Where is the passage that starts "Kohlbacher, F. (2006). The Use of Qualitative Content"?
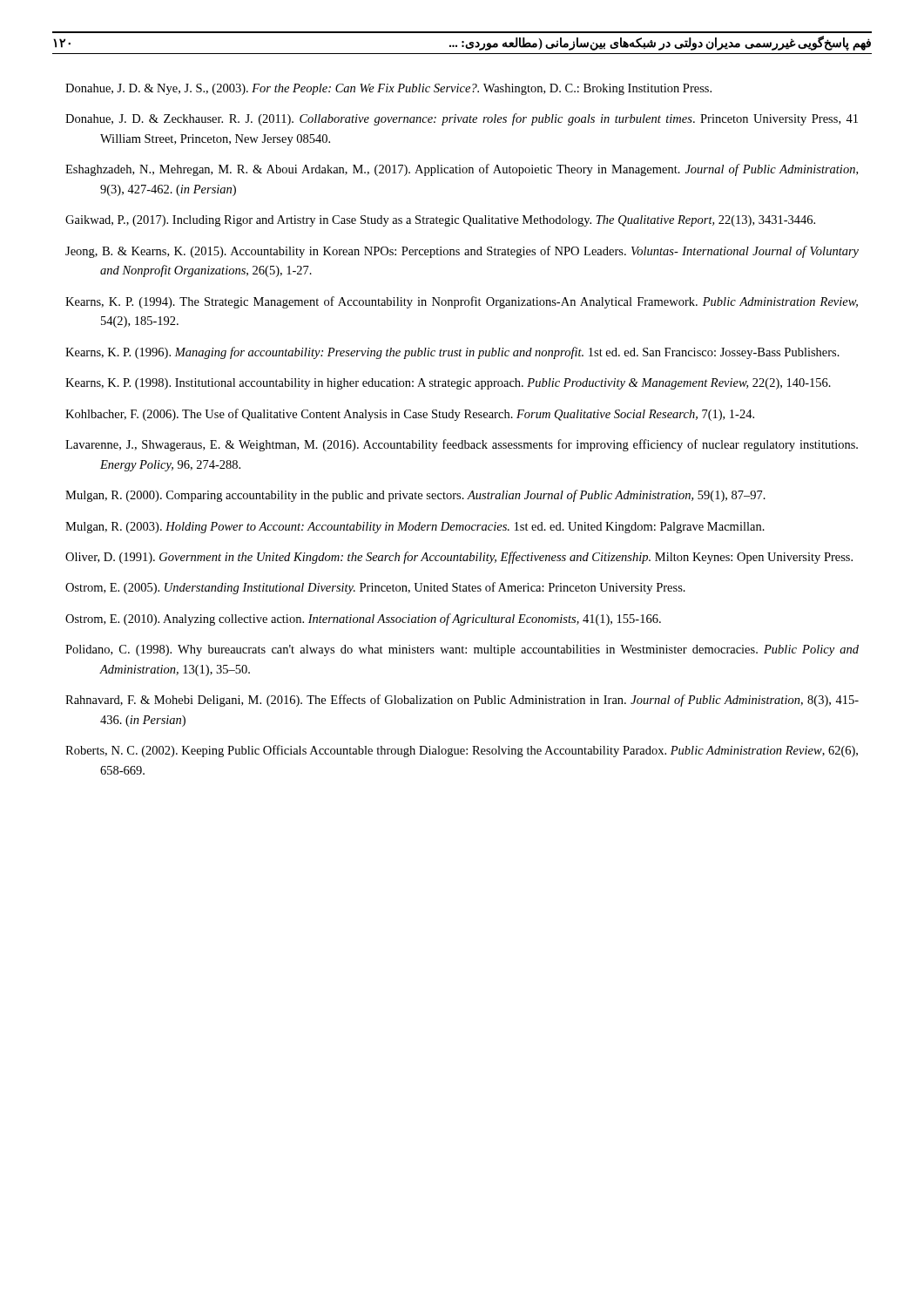 [410, 414]
